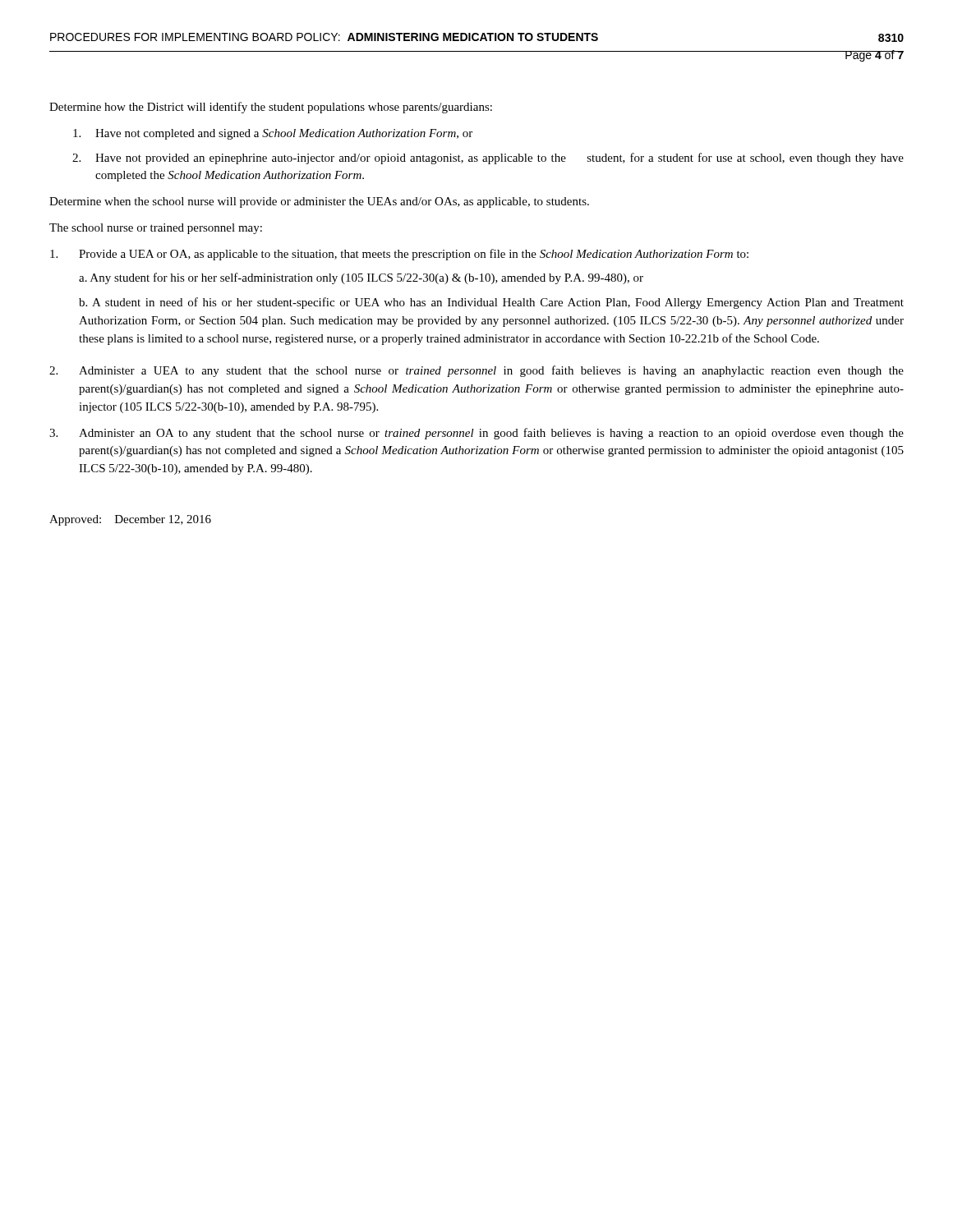Image resolution: width=953 pixels, height=1232 pixels.
Task: Locate the text "Approved: December 12, 2016"
Action: coord(130,519)
